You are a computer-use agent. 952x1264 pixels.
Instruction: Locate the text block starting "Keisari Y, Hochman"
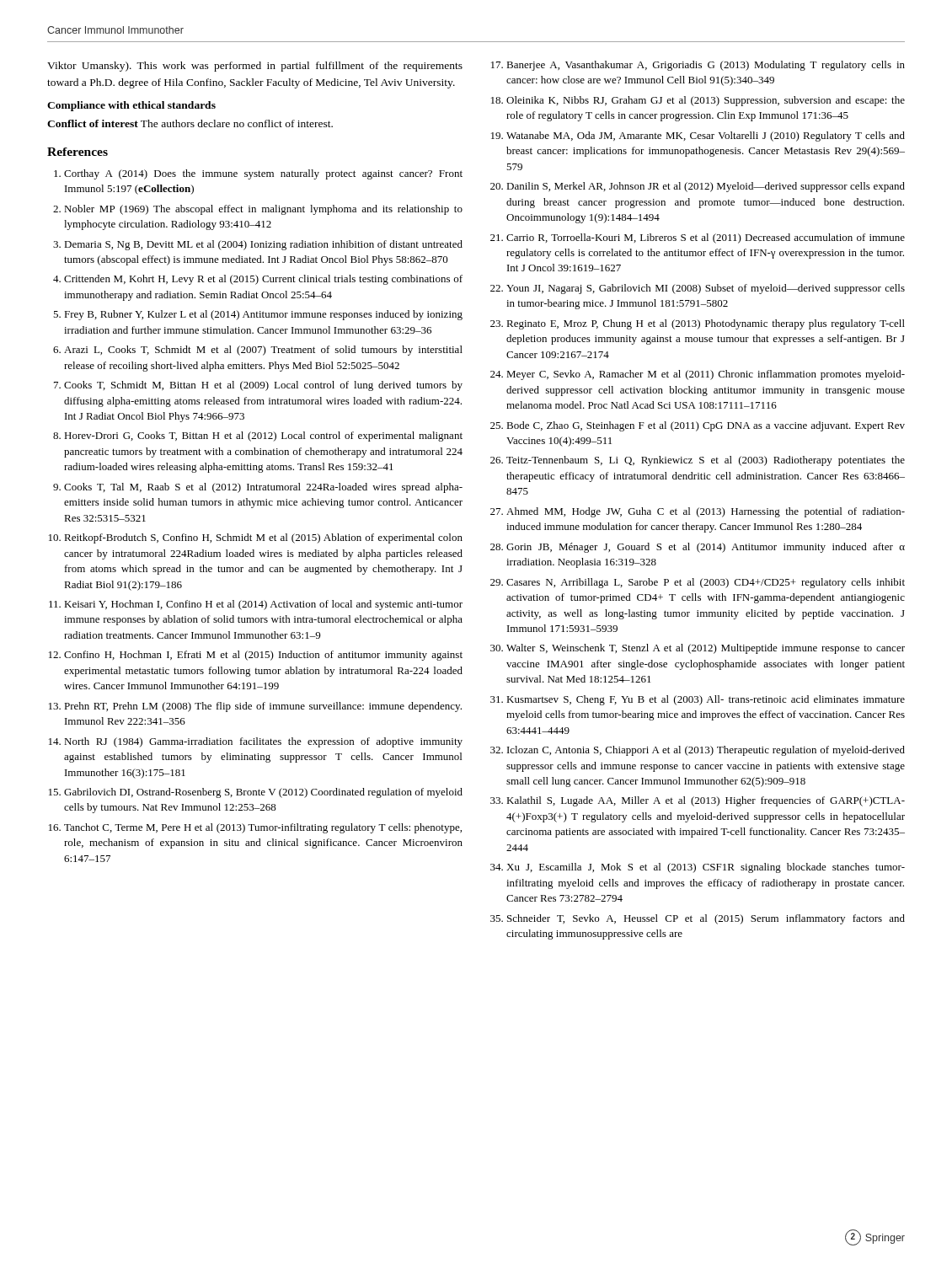click(x=263, y=619)
